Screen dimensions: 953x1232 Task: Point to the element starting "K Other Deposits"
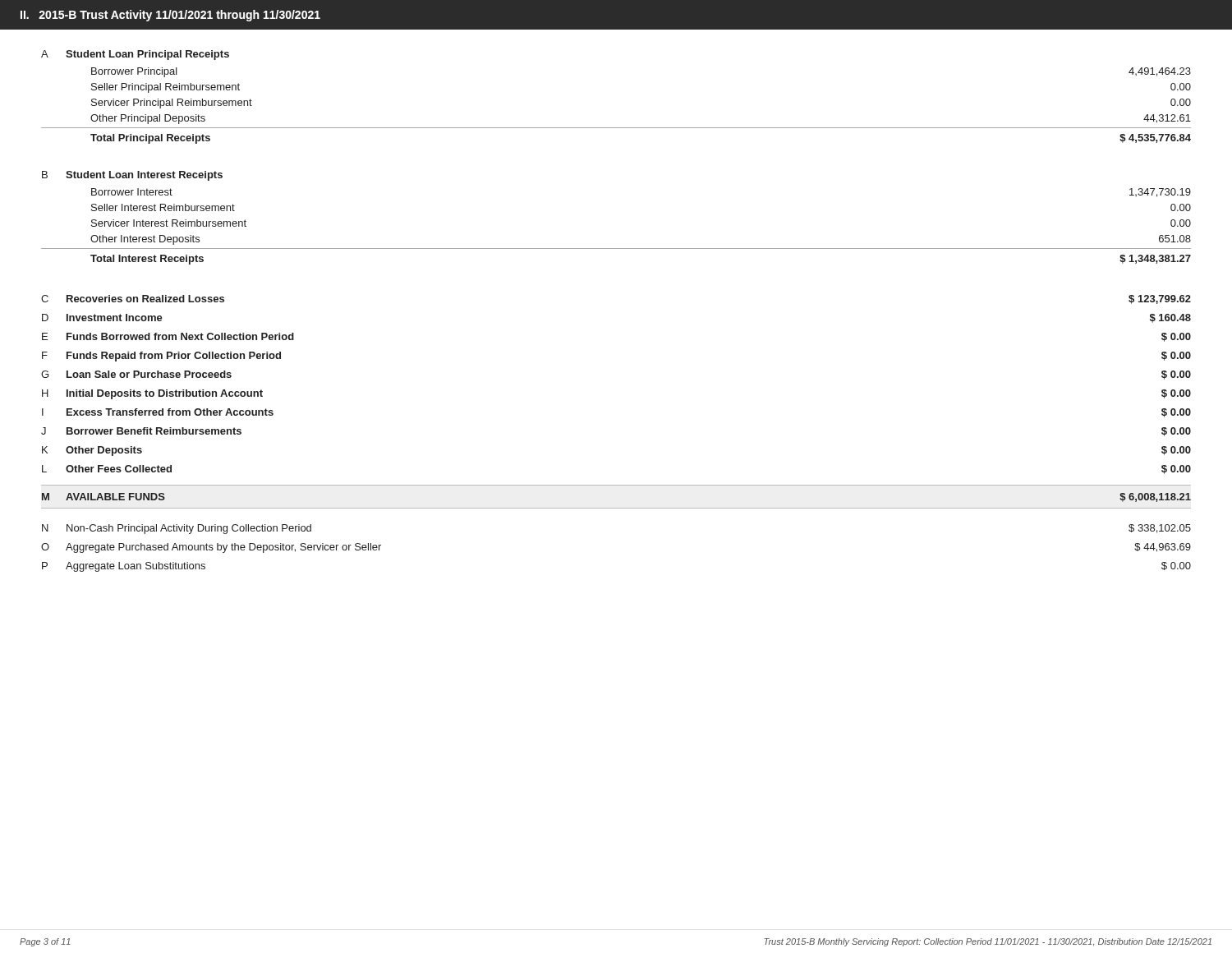[102, 451]
